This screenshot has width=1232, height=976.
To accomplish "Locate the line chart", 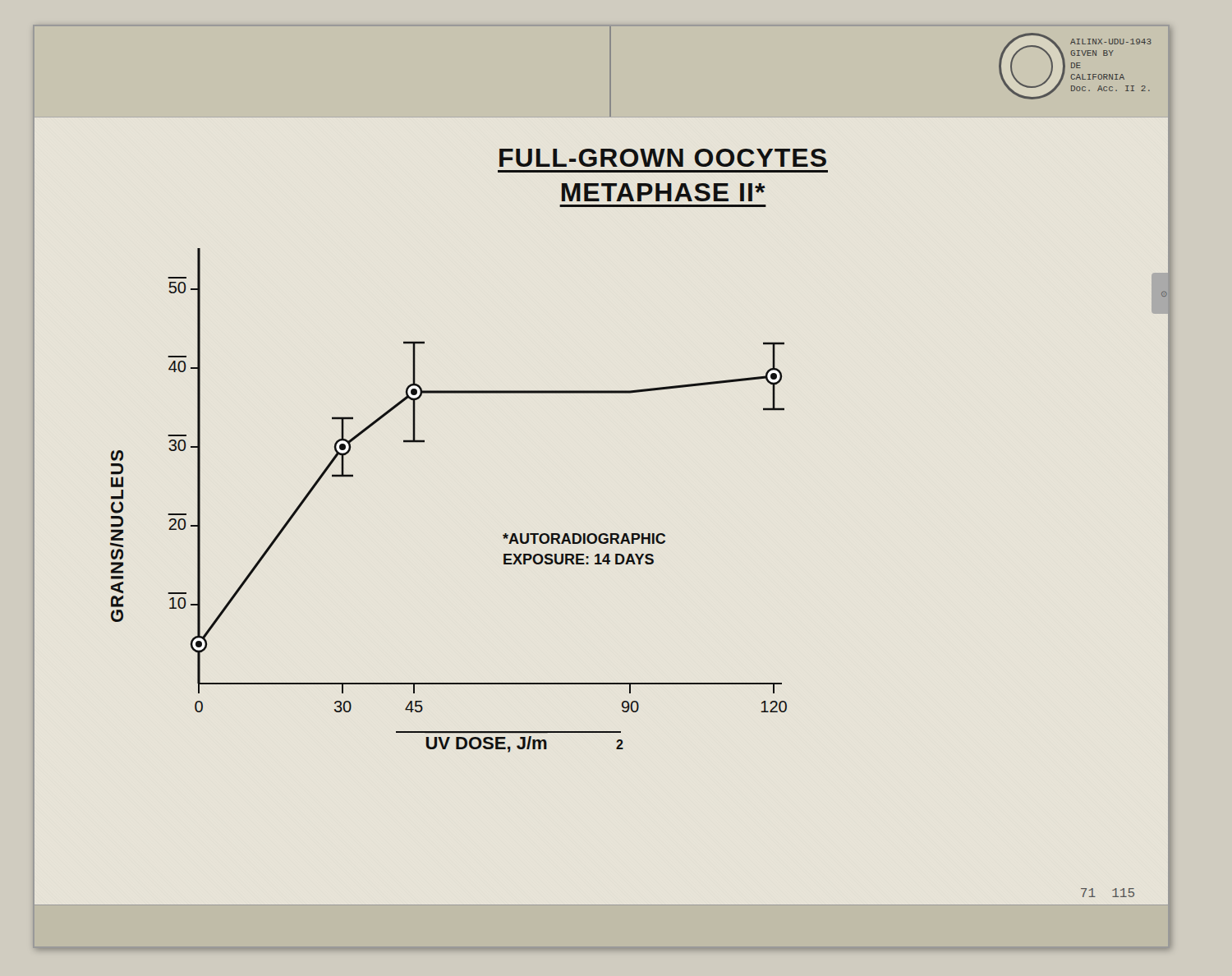I will click(511, 519).
